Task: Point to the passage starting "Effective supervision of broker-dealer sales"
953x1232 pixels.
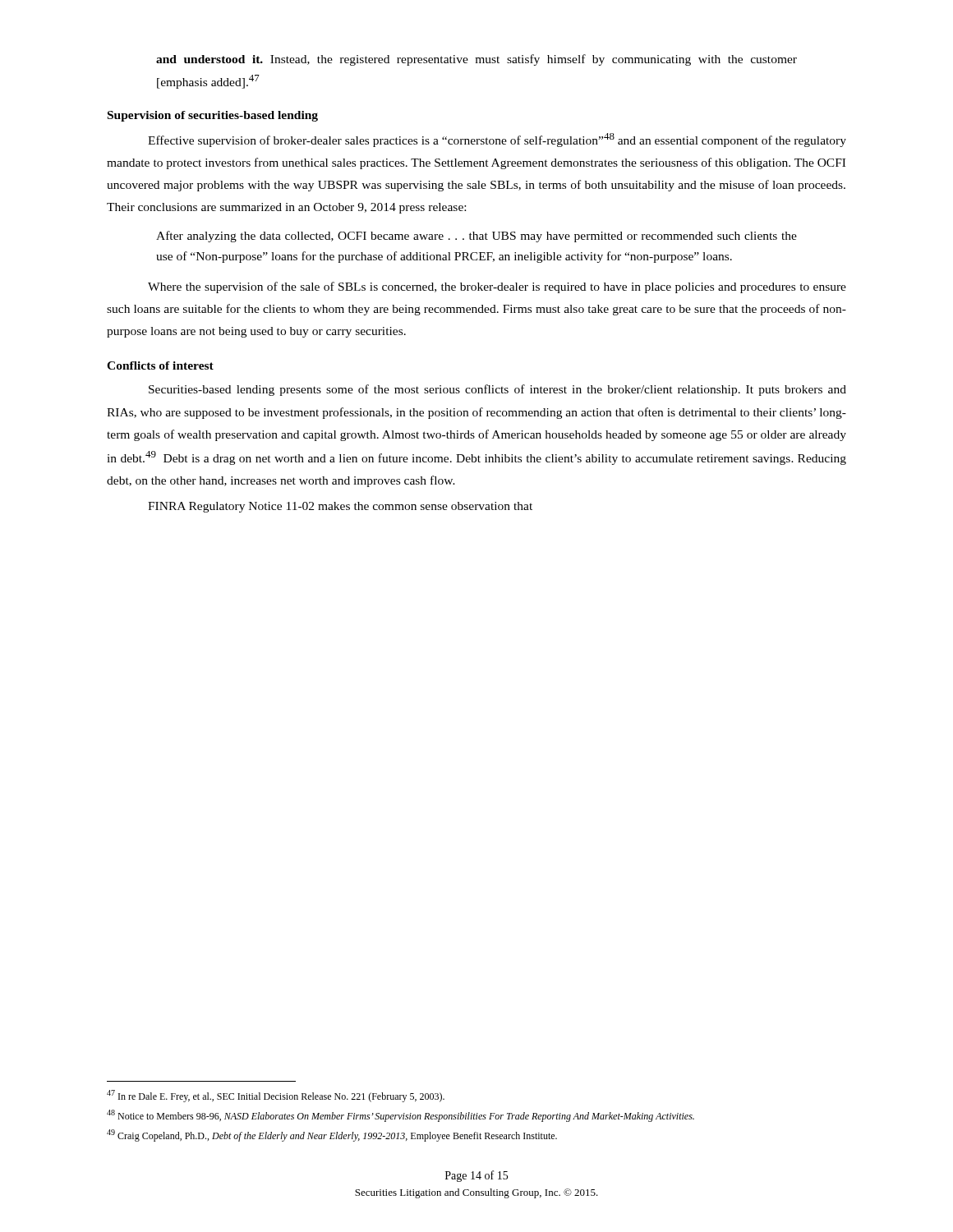Action: [476, 172]
